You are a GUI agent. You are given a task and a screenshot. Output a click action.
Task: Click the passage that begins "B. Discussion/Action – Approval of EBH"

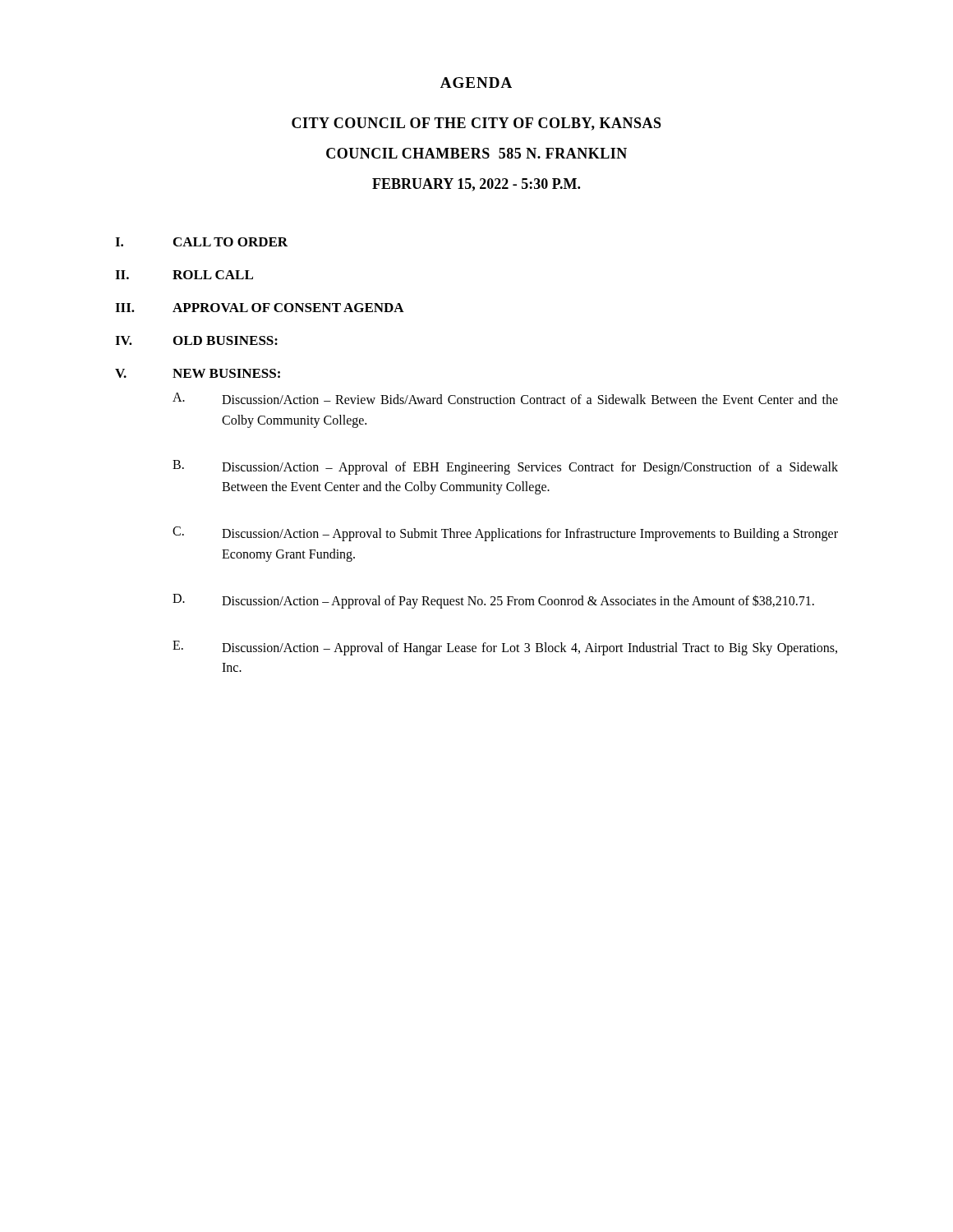pos(505,478)
